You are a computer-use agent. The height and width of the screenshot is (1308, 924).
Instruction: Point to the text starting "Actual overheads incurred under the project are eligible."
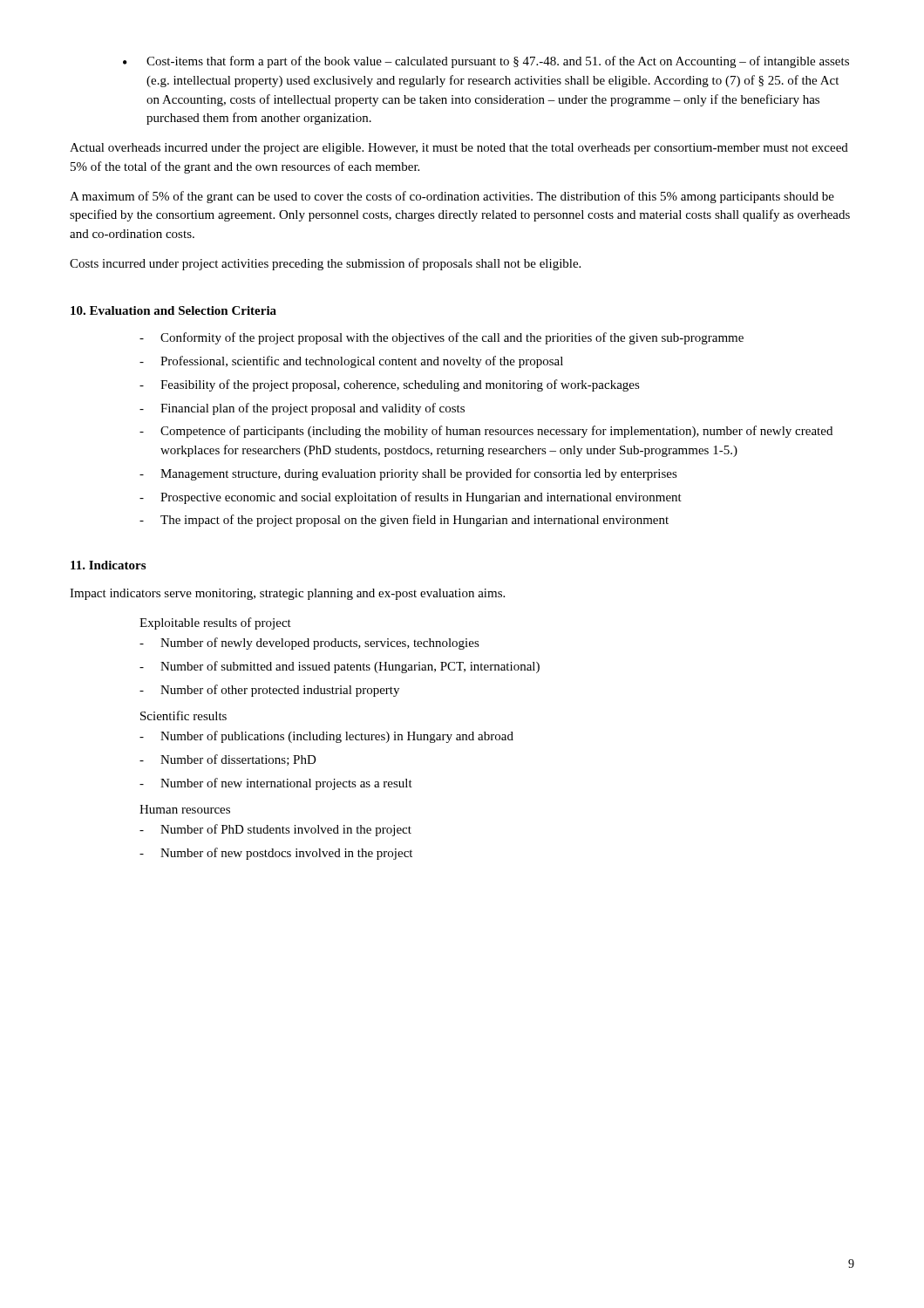(x=459, y=157)
